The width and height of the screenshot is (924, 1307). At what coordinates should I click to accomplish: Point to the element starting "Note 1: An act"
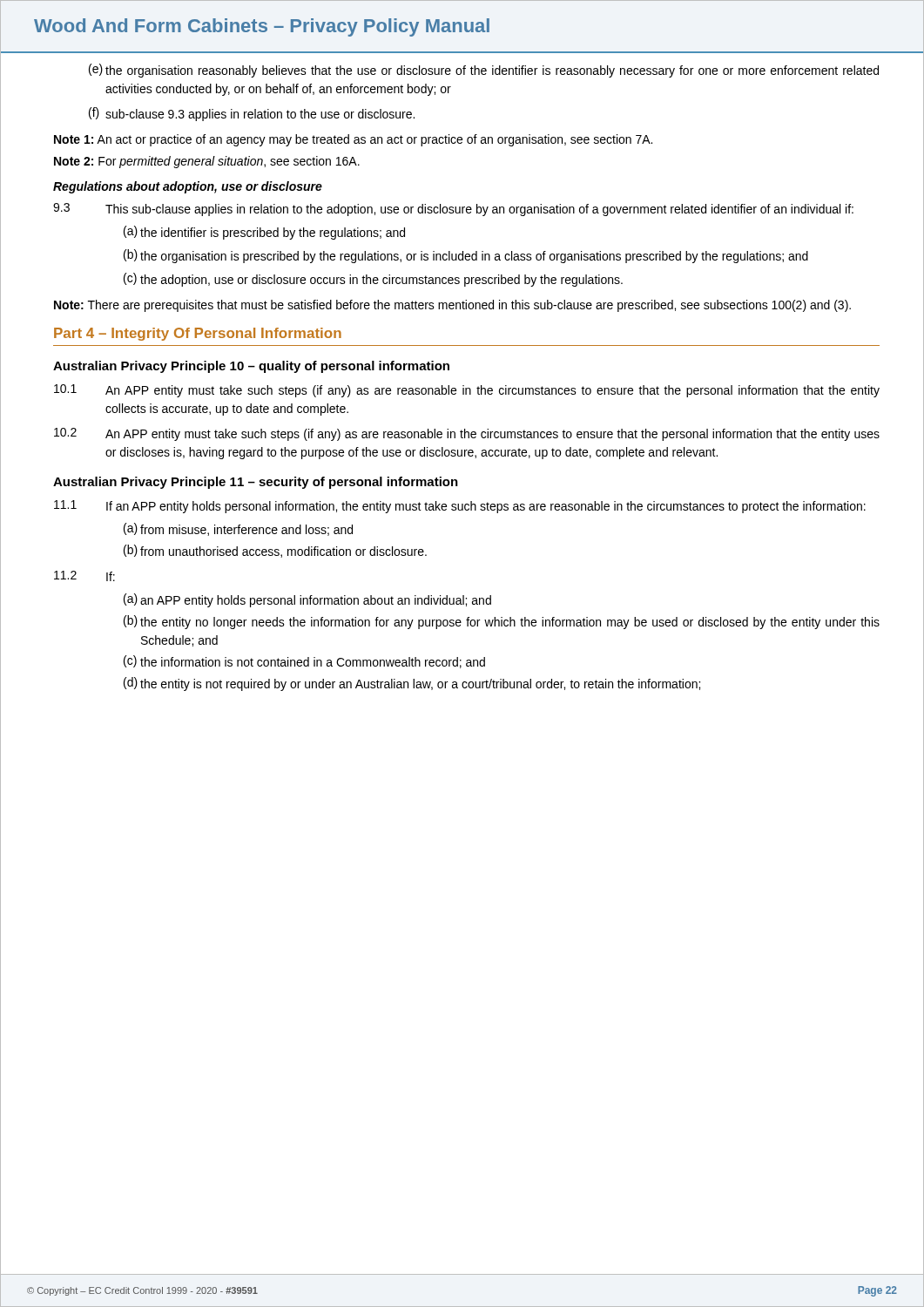pos(353,139)
